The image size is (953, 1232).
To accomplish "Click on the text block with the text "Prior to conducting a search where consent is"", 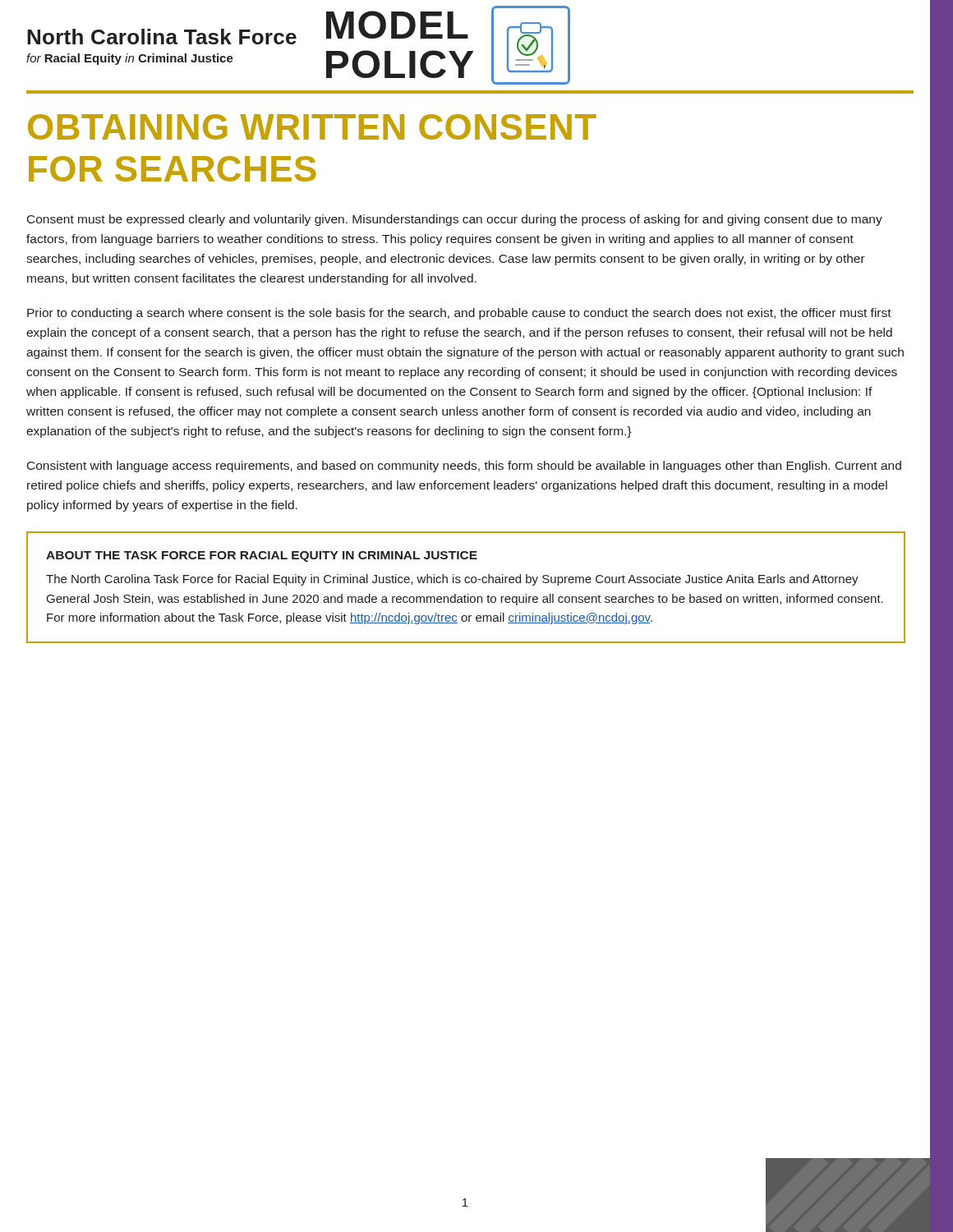I will pyautogui.click(x=465, y=372).
